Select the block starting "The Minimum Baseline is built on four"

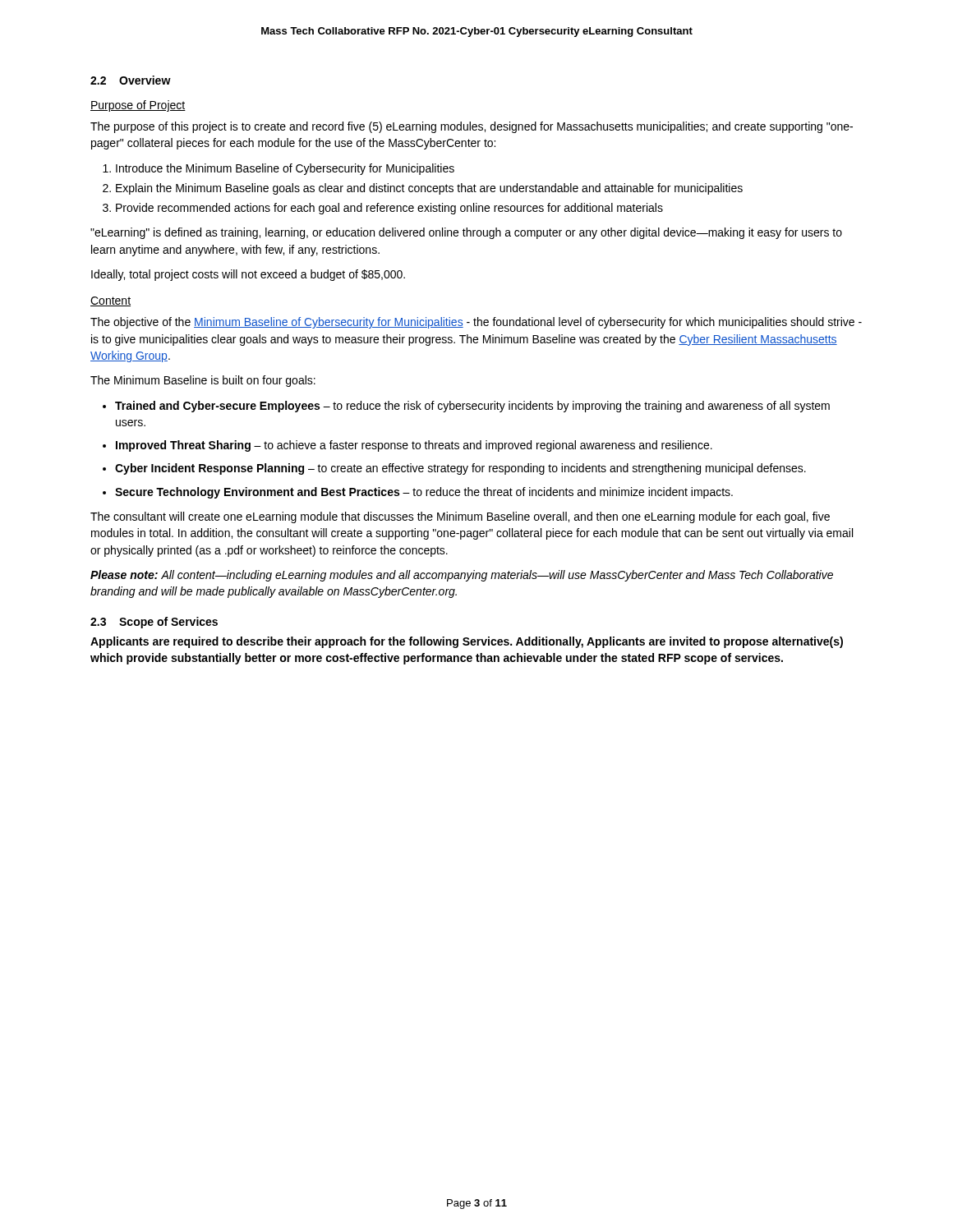click(203, 381)
